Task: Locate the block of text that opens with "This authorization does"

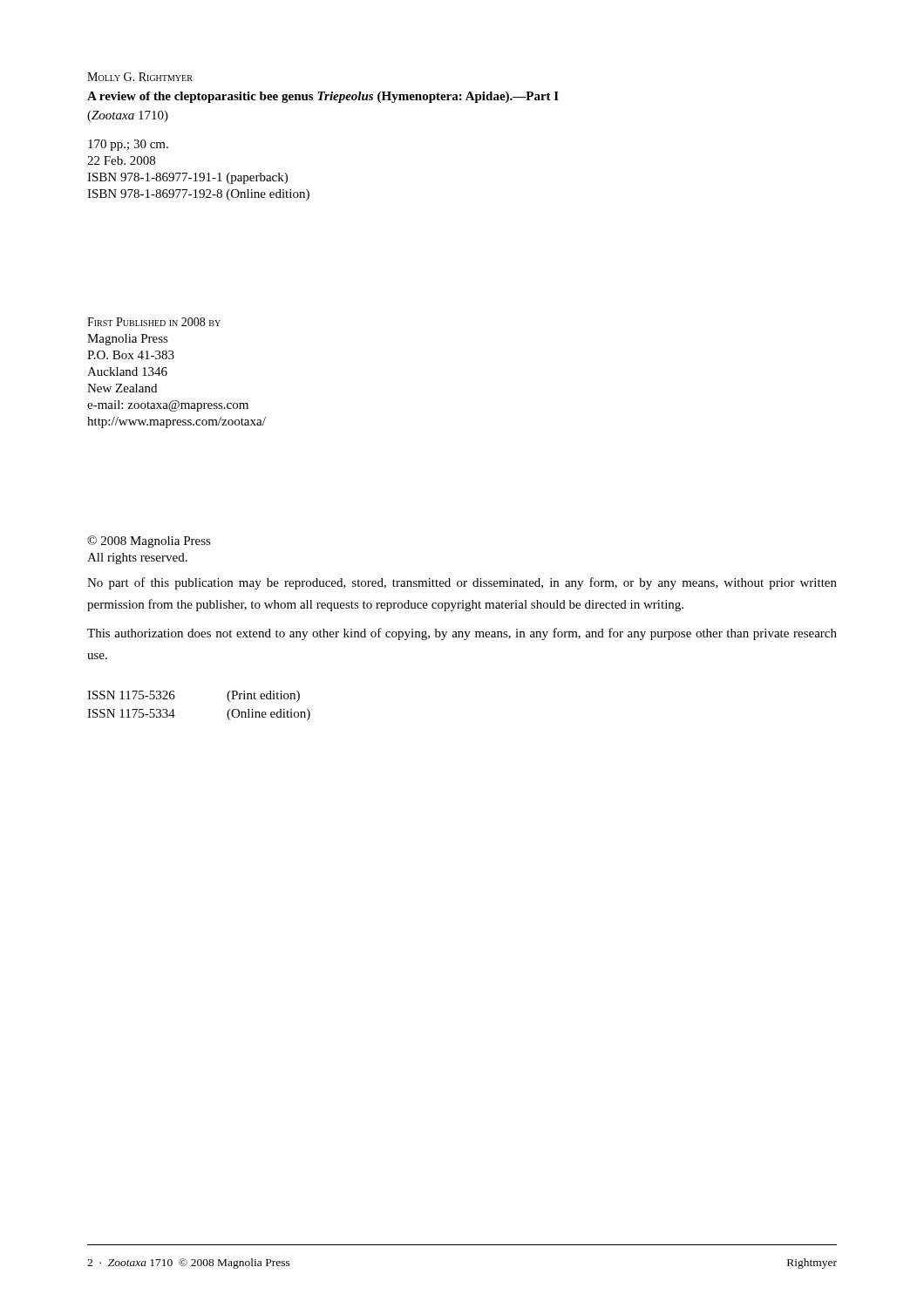Action: (462, 644)
